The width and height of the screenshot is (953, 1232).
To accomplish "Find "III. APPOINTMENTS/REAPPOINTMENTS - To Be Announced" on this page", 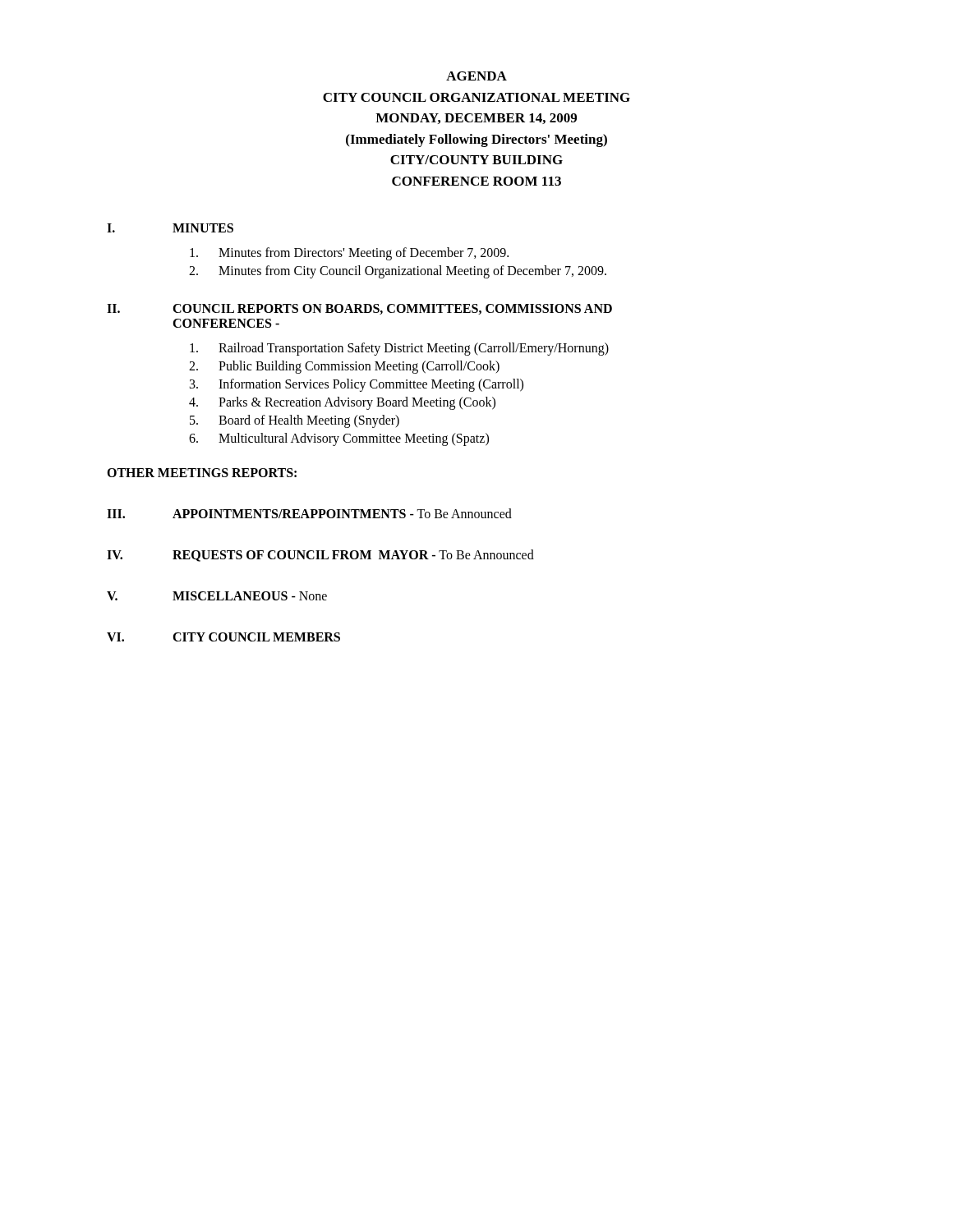I will click(476, 514).
